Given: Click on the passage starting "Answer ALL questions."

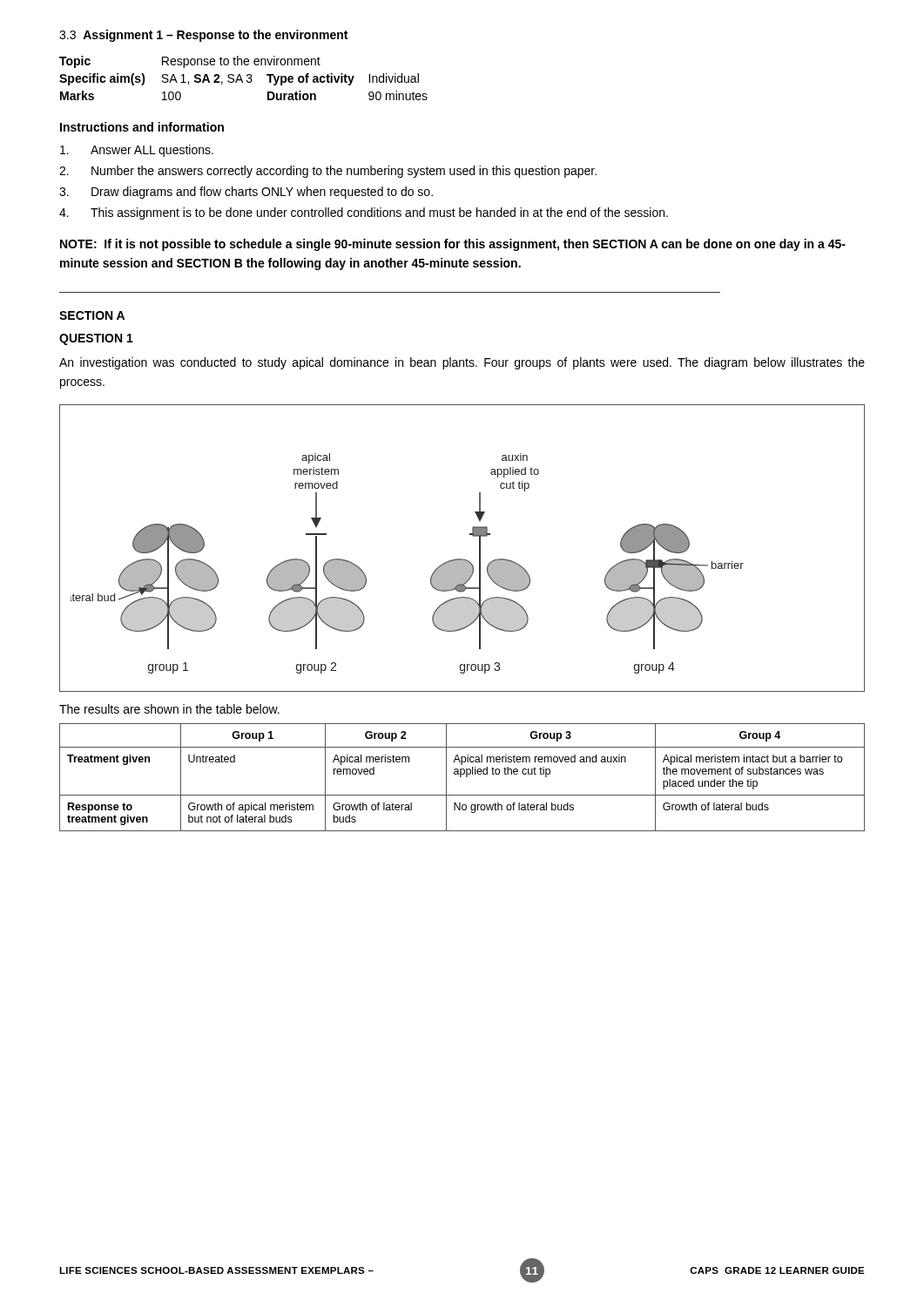Looking at the screenshot, I should 137,150.
